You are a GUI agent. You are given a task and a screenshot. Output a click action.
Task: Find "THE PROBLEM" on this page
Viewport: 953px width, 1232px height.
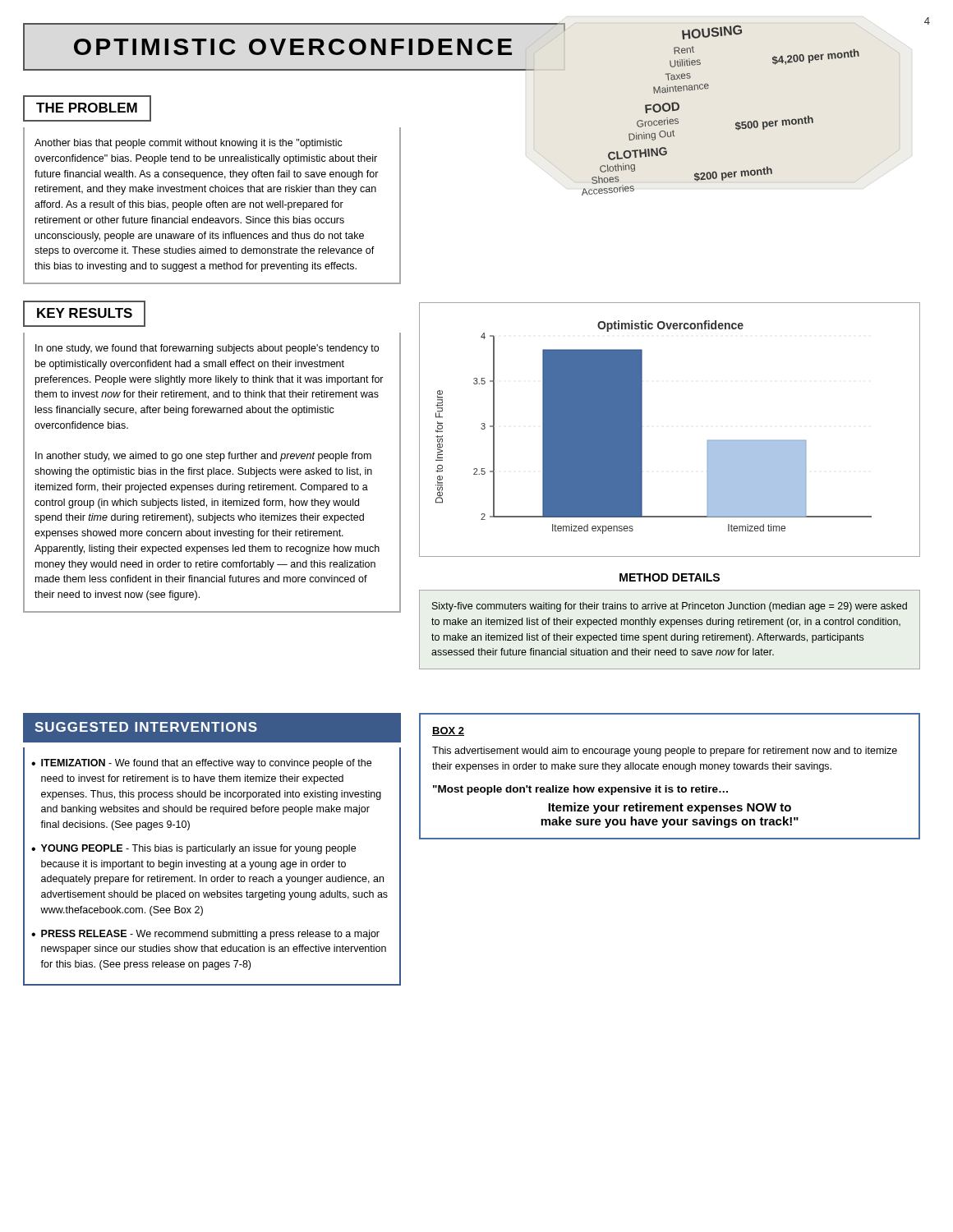pos(87,108)
